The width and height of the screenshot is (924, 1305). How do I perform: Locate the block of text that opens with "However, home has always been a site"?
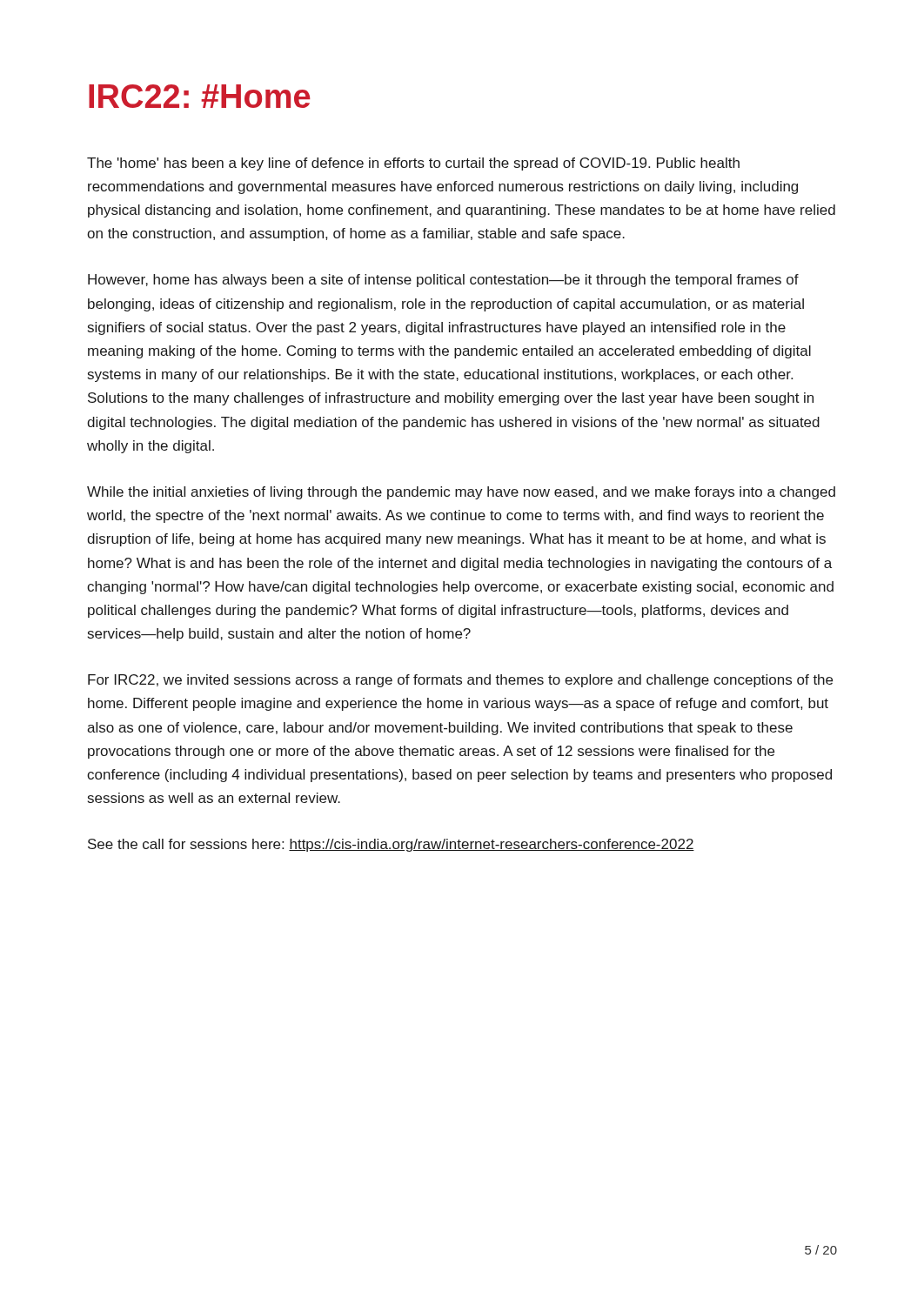click(x=454, y=363)
